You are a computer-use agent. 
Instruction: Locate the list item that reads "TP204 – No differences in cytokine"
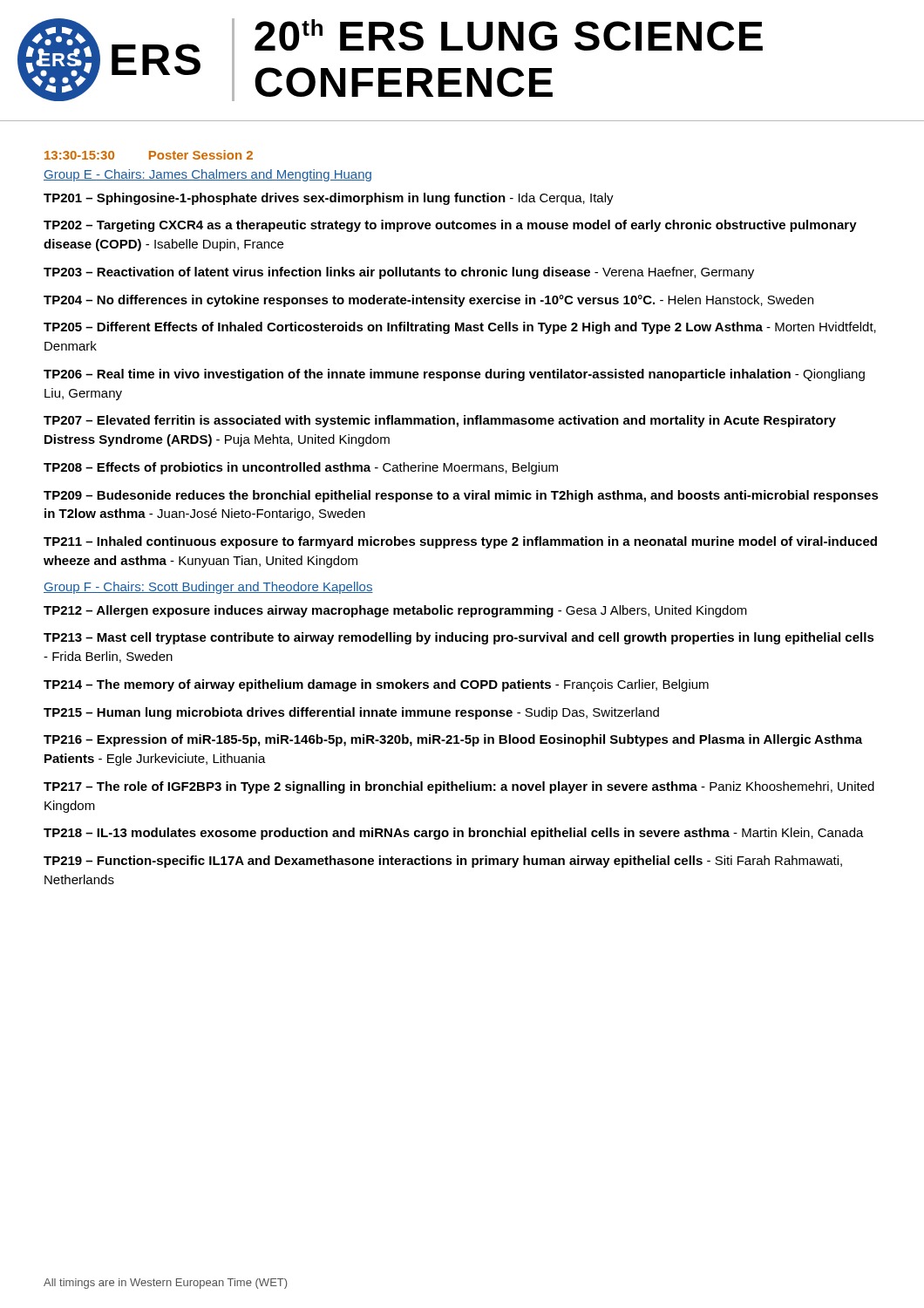(x=429, y=299)
